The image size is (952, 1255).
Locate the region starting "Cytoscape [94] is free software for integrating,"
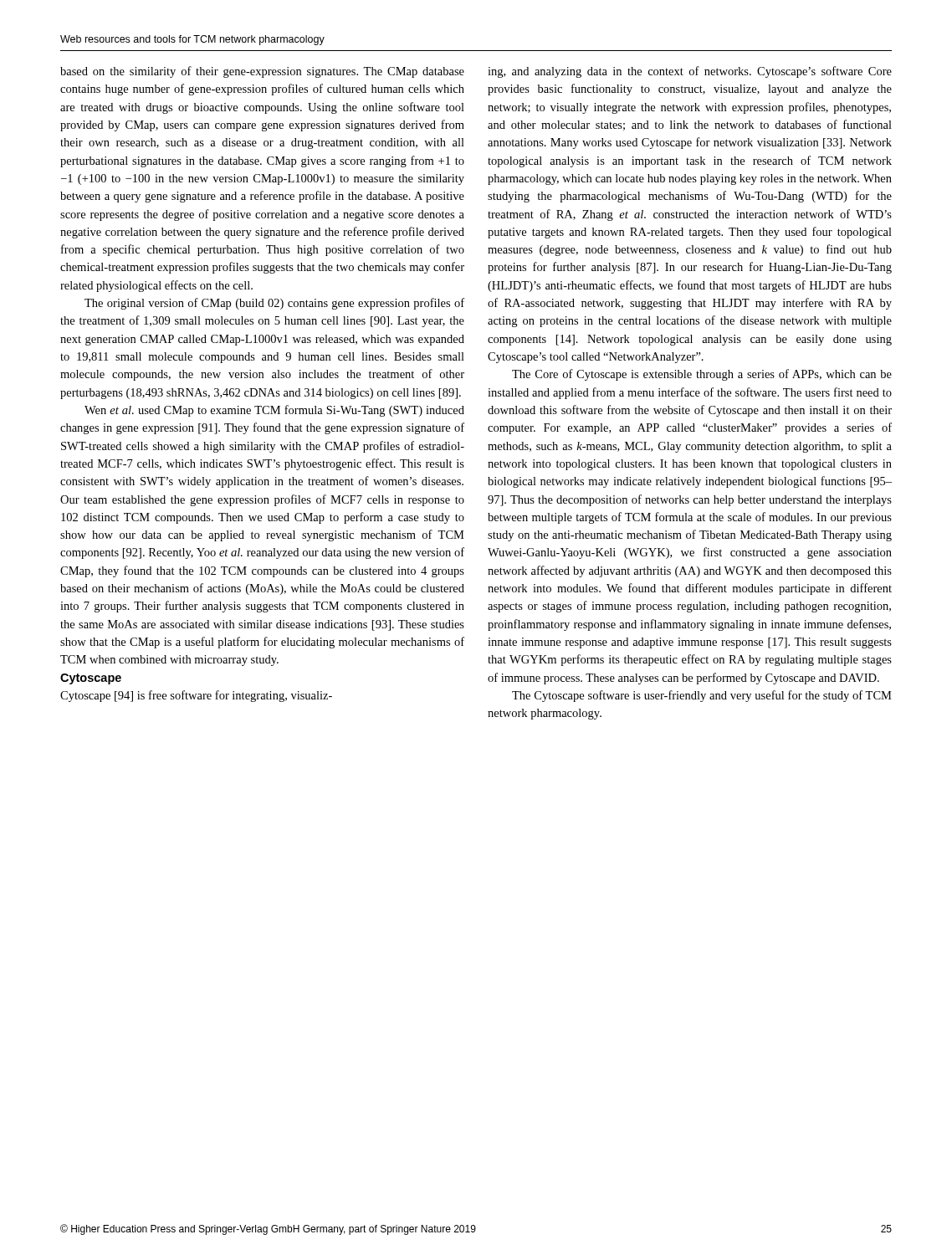(262, 696)
